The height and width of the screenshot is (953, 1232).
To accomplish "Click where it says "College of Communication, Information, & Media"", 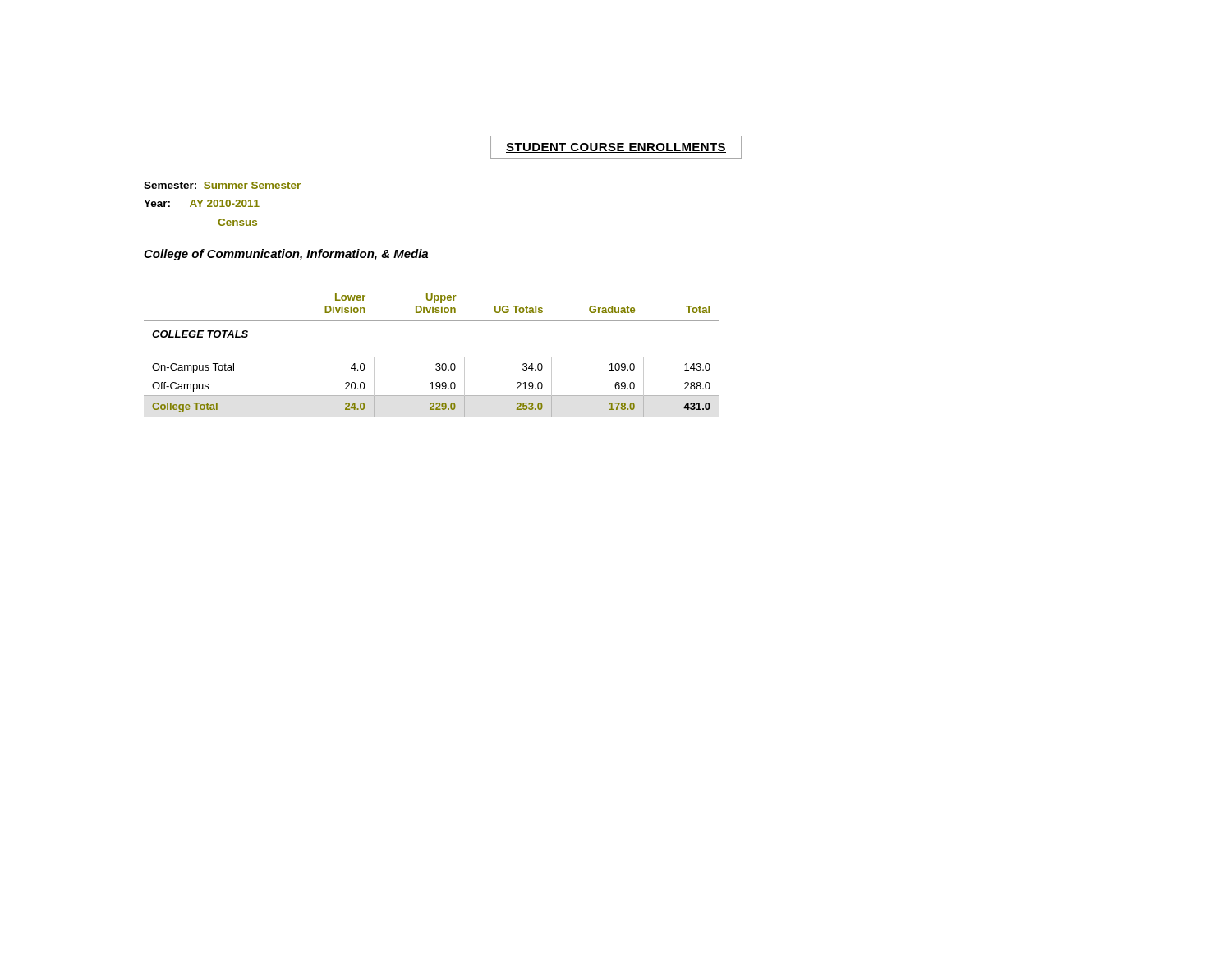I will pos(286,253).
